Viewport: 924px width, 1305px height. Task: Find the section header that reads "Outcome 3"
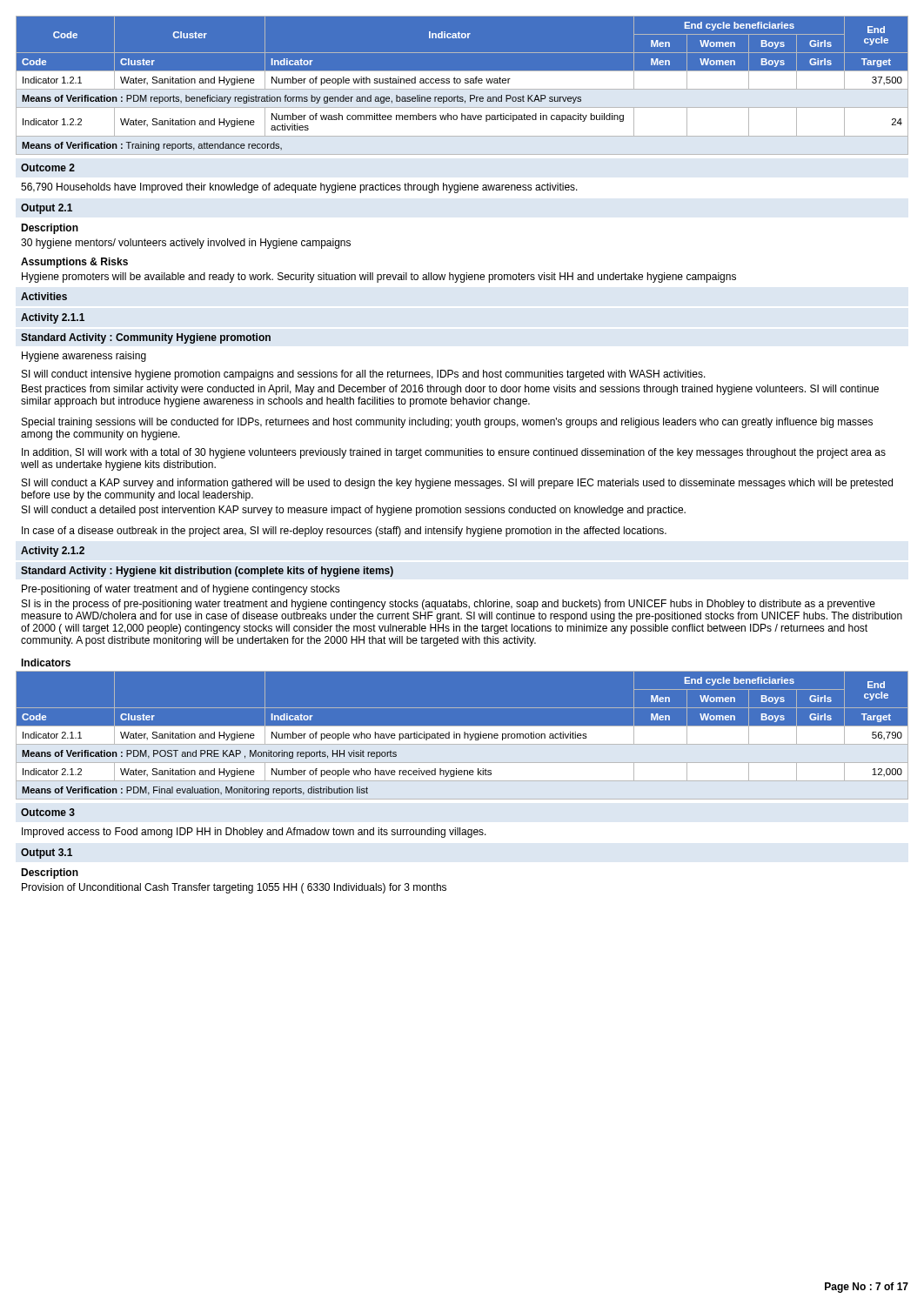click(48, 813)
